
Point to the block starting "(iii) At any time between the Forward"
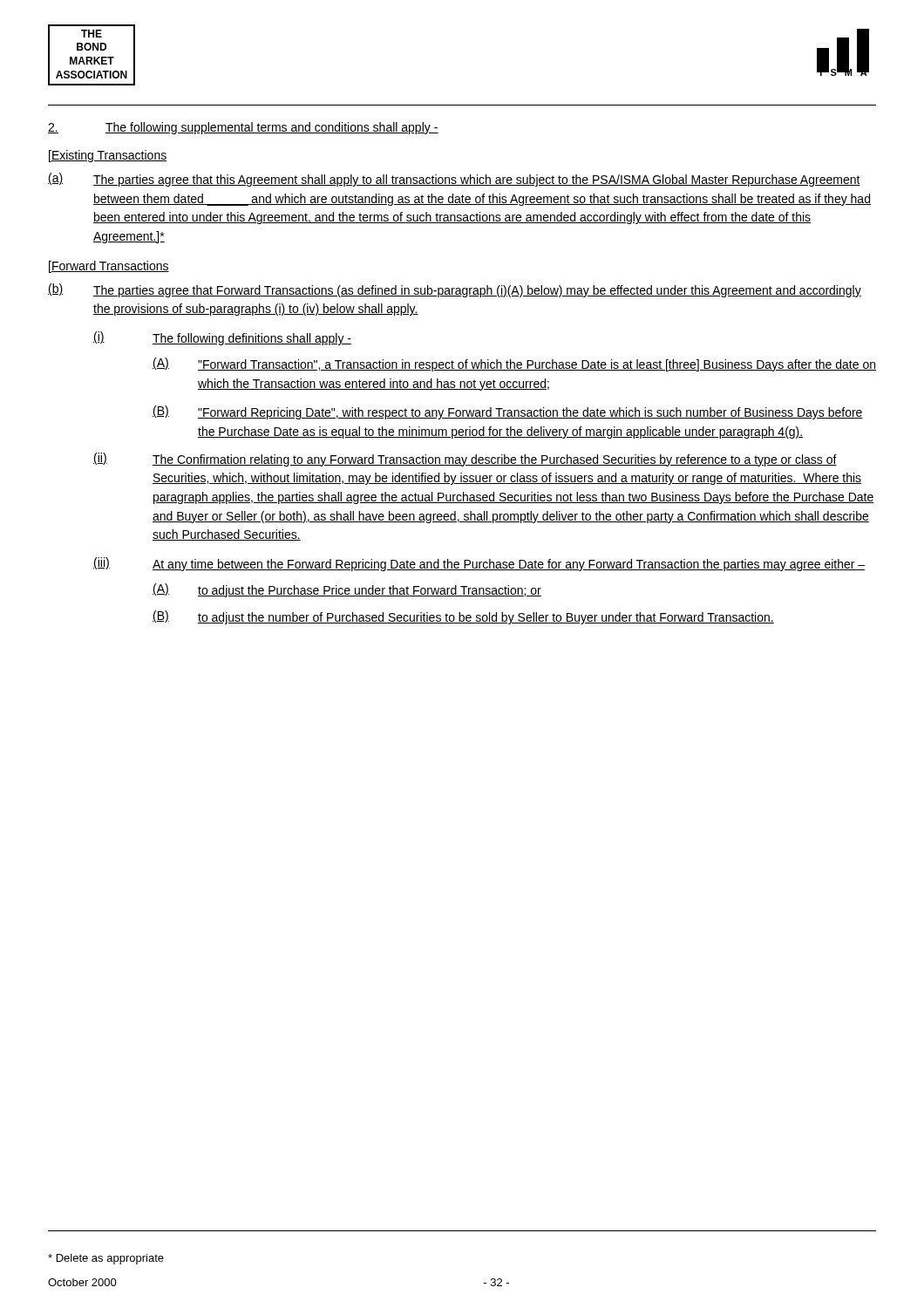coord(485,592)
